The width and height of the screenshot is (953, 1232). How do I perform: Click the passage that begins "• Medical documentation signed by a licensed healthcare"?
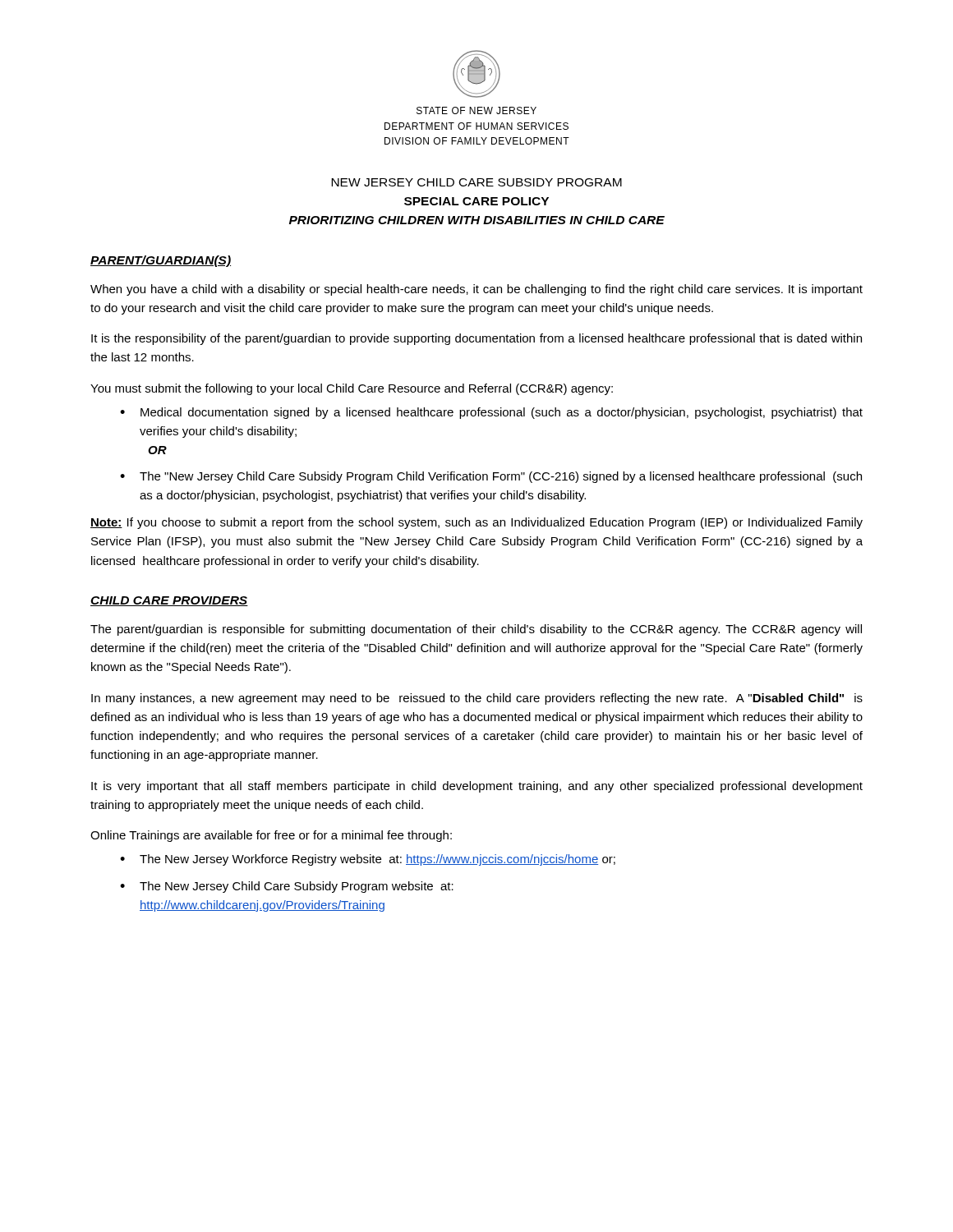pyautogui.click(x=491, y=413)
